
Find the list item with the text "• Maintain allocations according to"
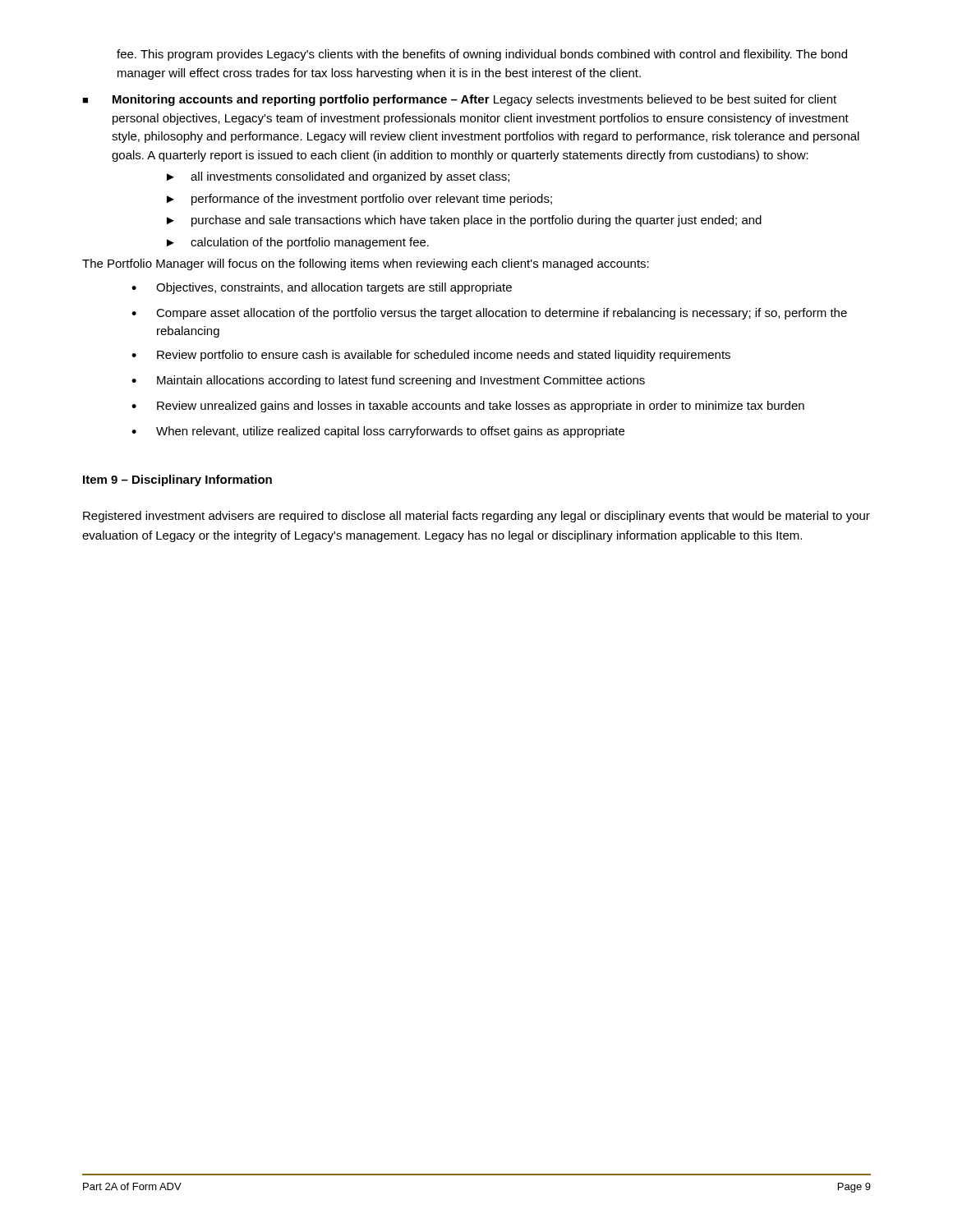(501, 381)
